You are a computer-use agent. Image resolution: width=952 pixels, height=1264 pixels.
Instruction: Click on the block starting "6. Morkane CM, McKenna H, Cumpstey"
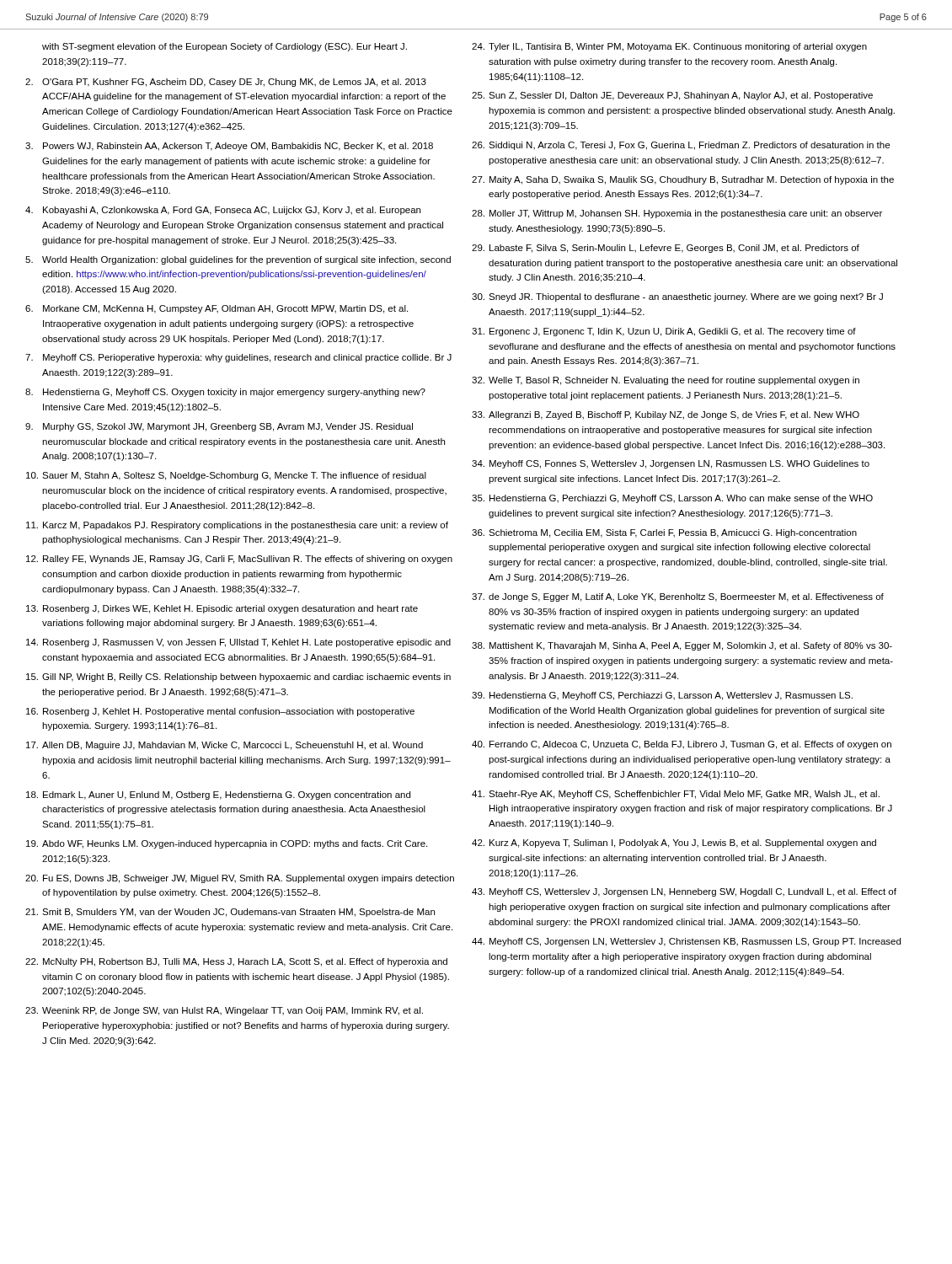pyautogui.click(x=240, y=324)
